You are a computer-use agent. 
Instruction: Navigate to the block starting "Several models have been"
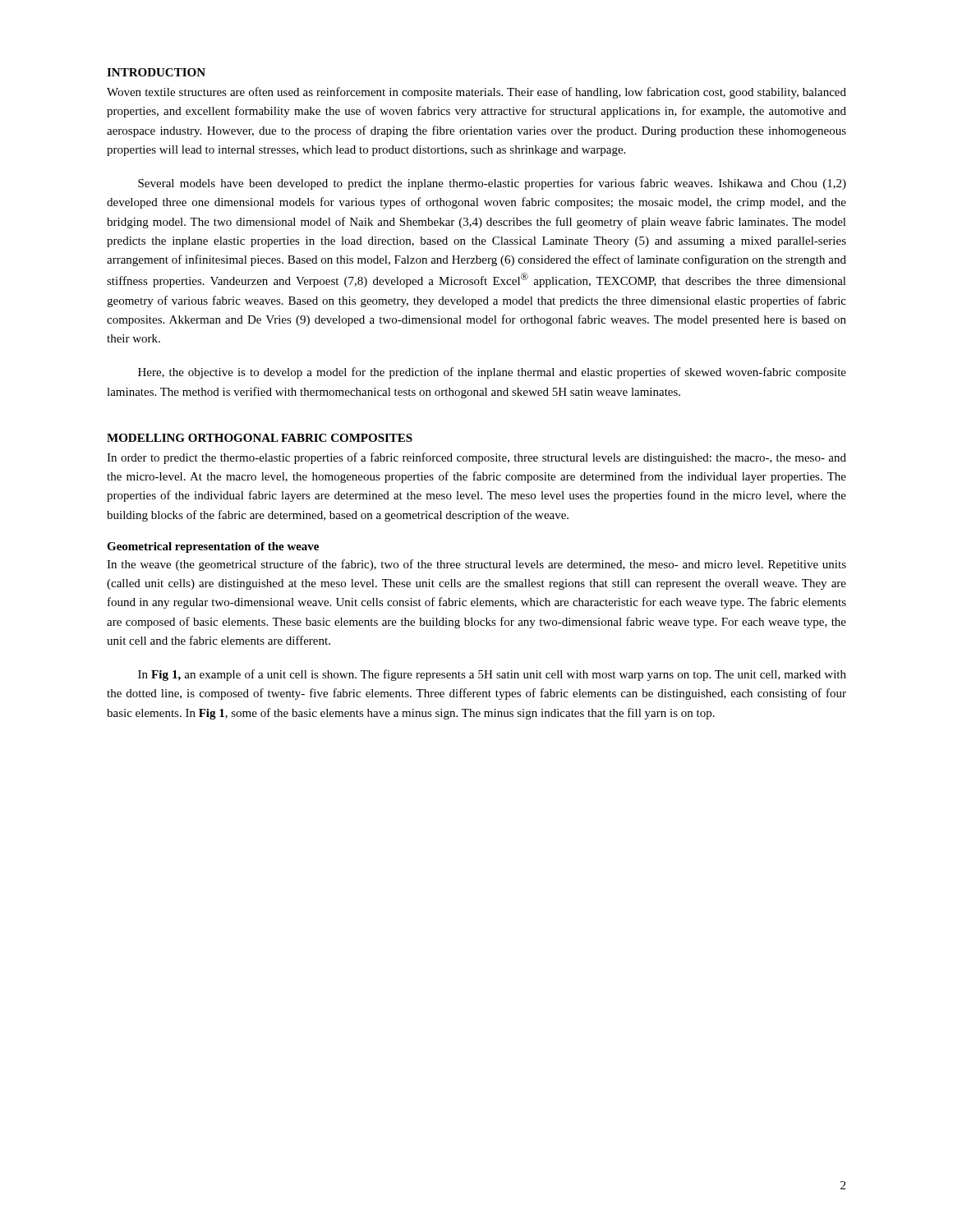[x=476, y=261]
